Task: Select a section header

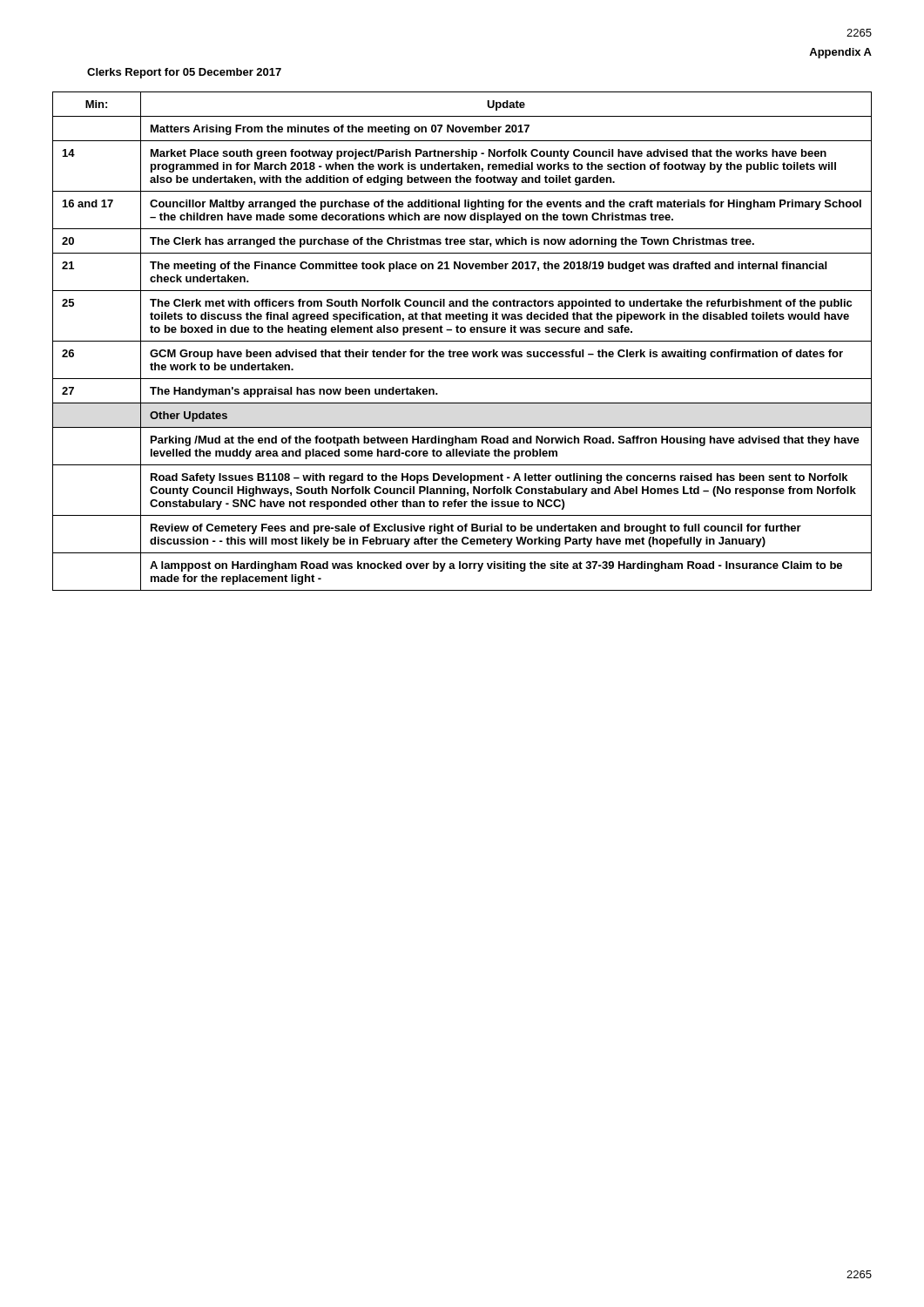Action: pos(184,72)
